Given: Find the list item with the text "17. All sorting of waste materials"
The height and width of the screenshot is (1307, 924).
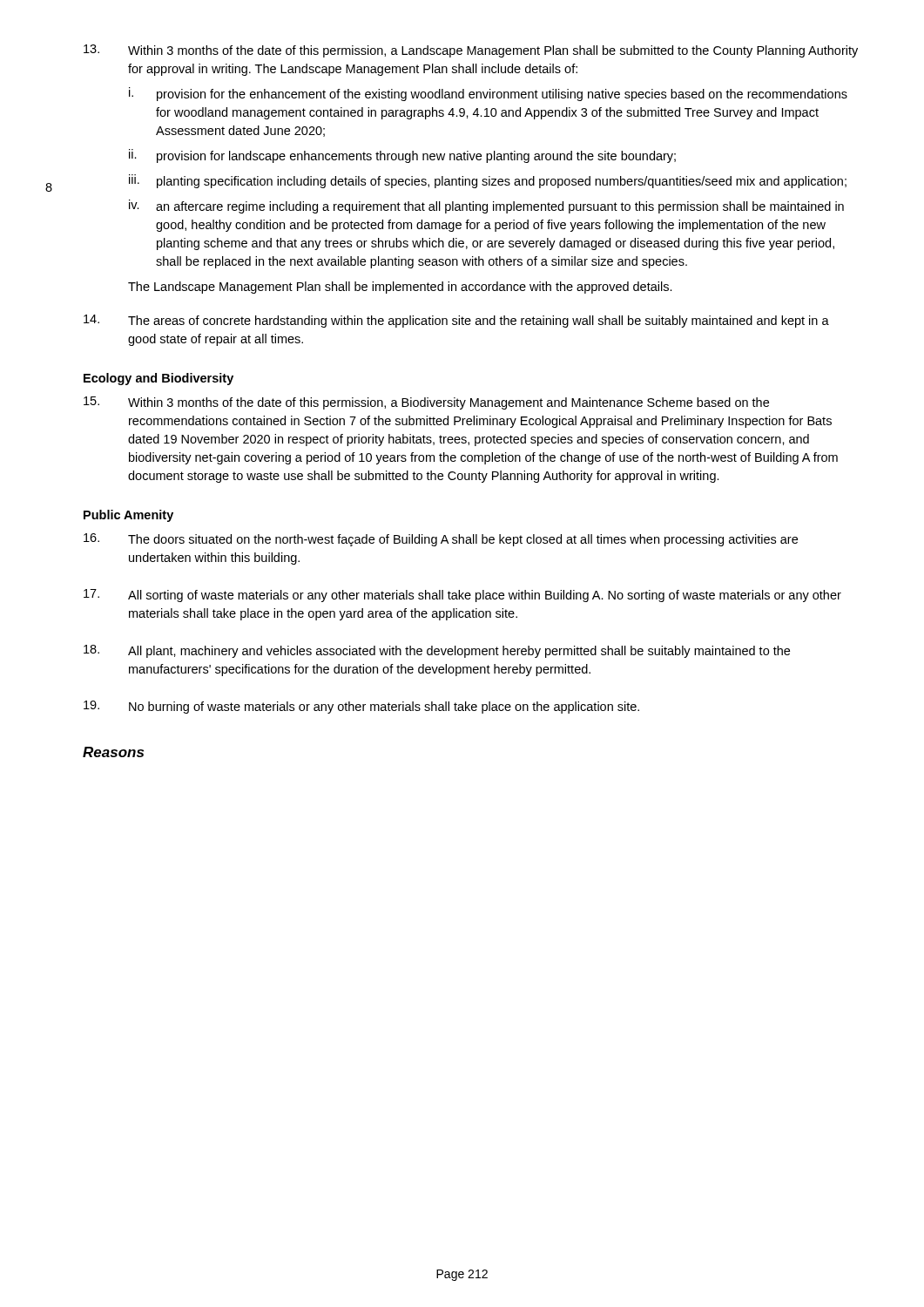Looking at the screenshot, I should 471,608.
